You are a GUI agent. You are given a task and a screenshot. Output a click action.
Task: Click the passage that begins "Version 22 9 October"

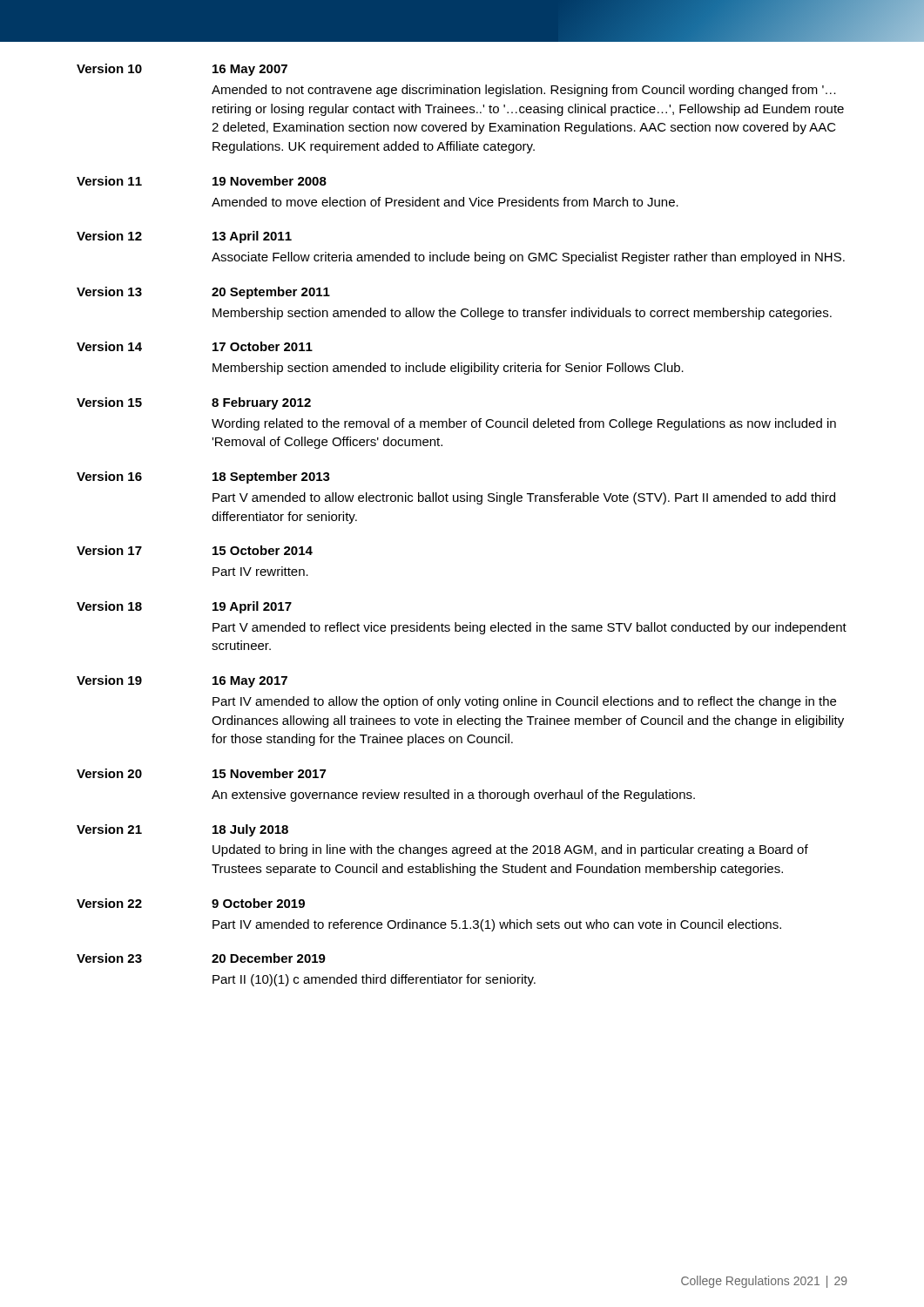coord(462,914)
